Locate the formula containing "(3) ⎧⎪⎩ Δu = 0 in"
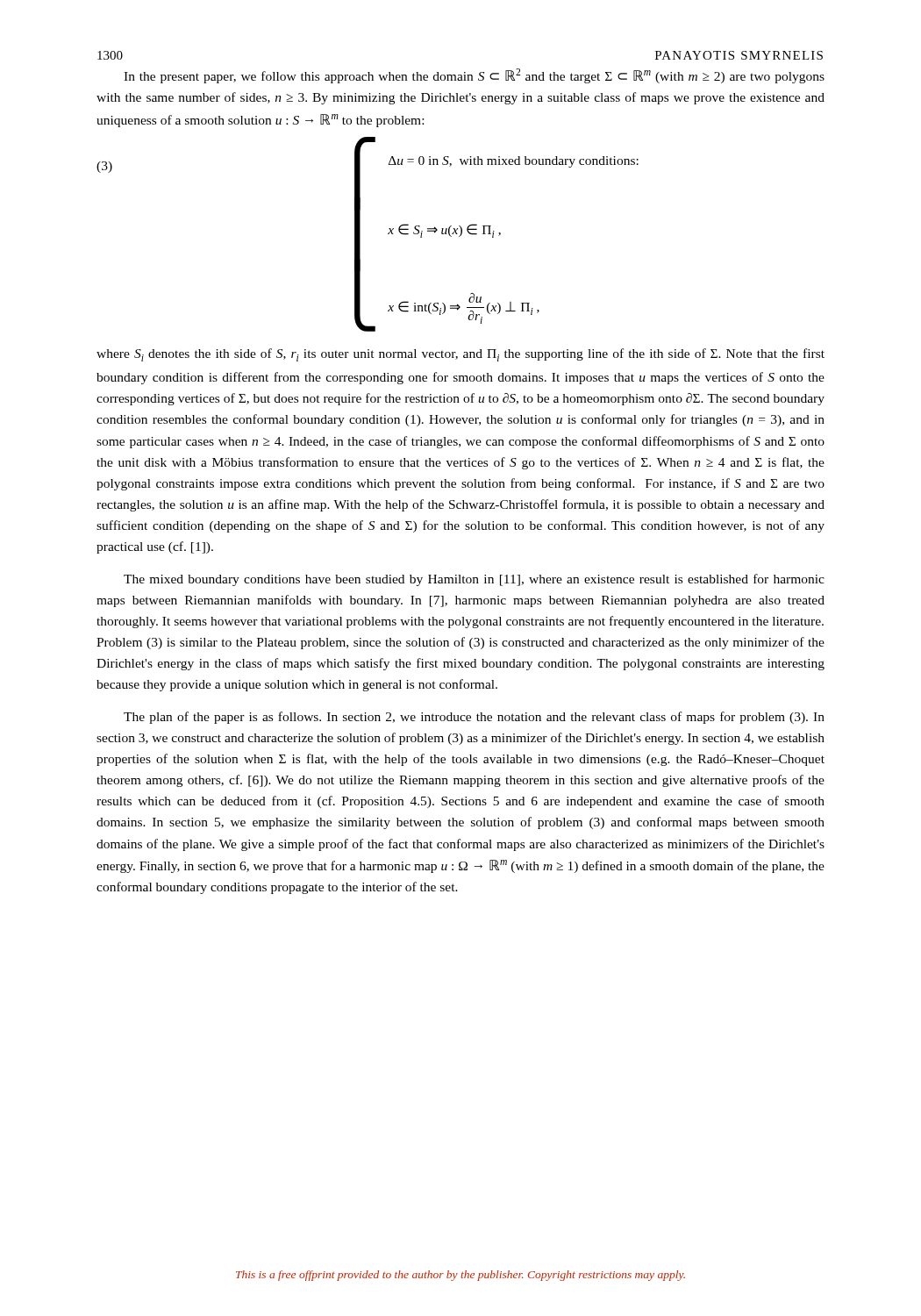Image resolution: width=921 pixels, height=1316 pixels. coord(460,237)
